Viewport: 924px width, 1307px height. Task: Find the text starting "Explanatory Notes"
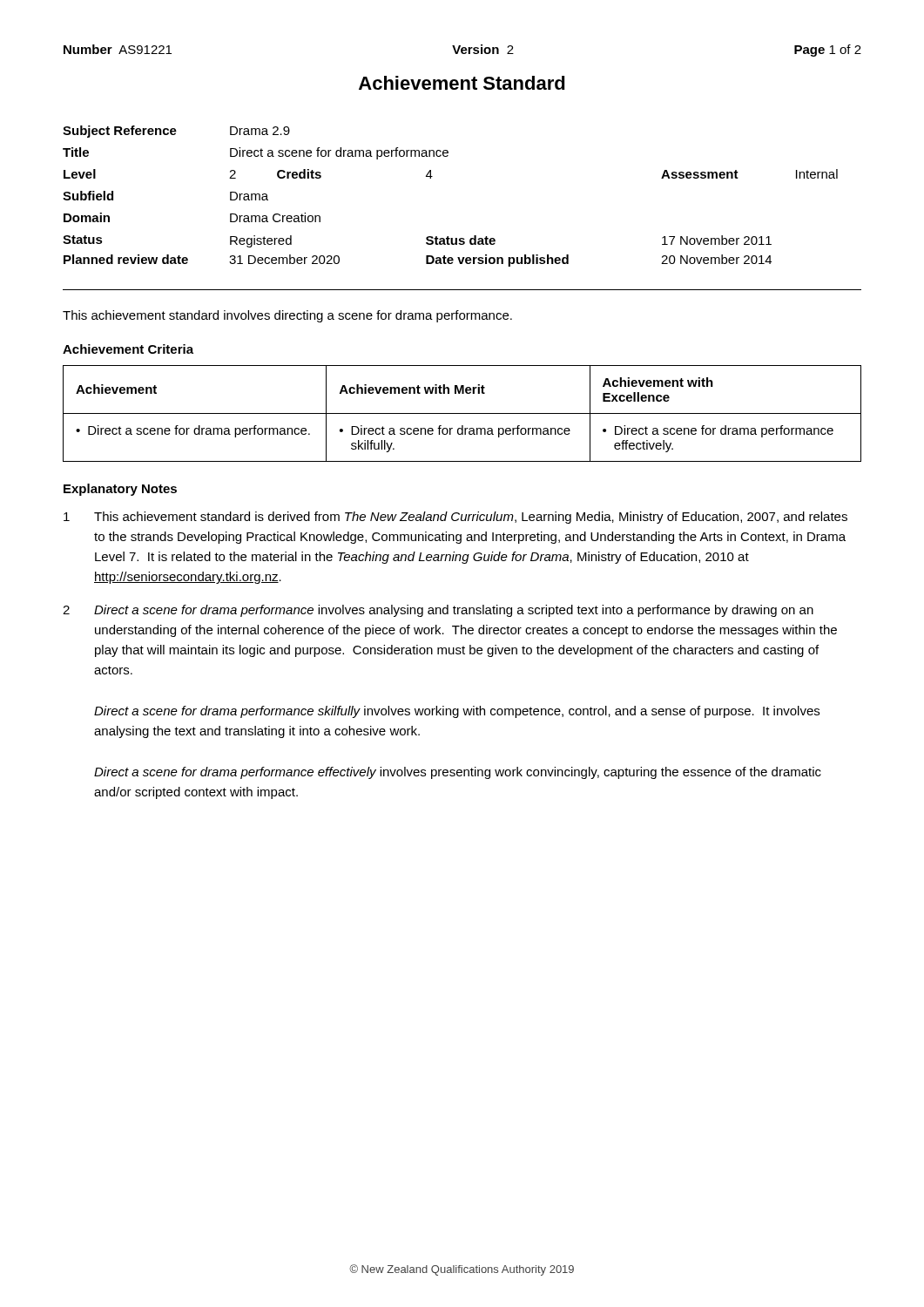tap(120, 488)
